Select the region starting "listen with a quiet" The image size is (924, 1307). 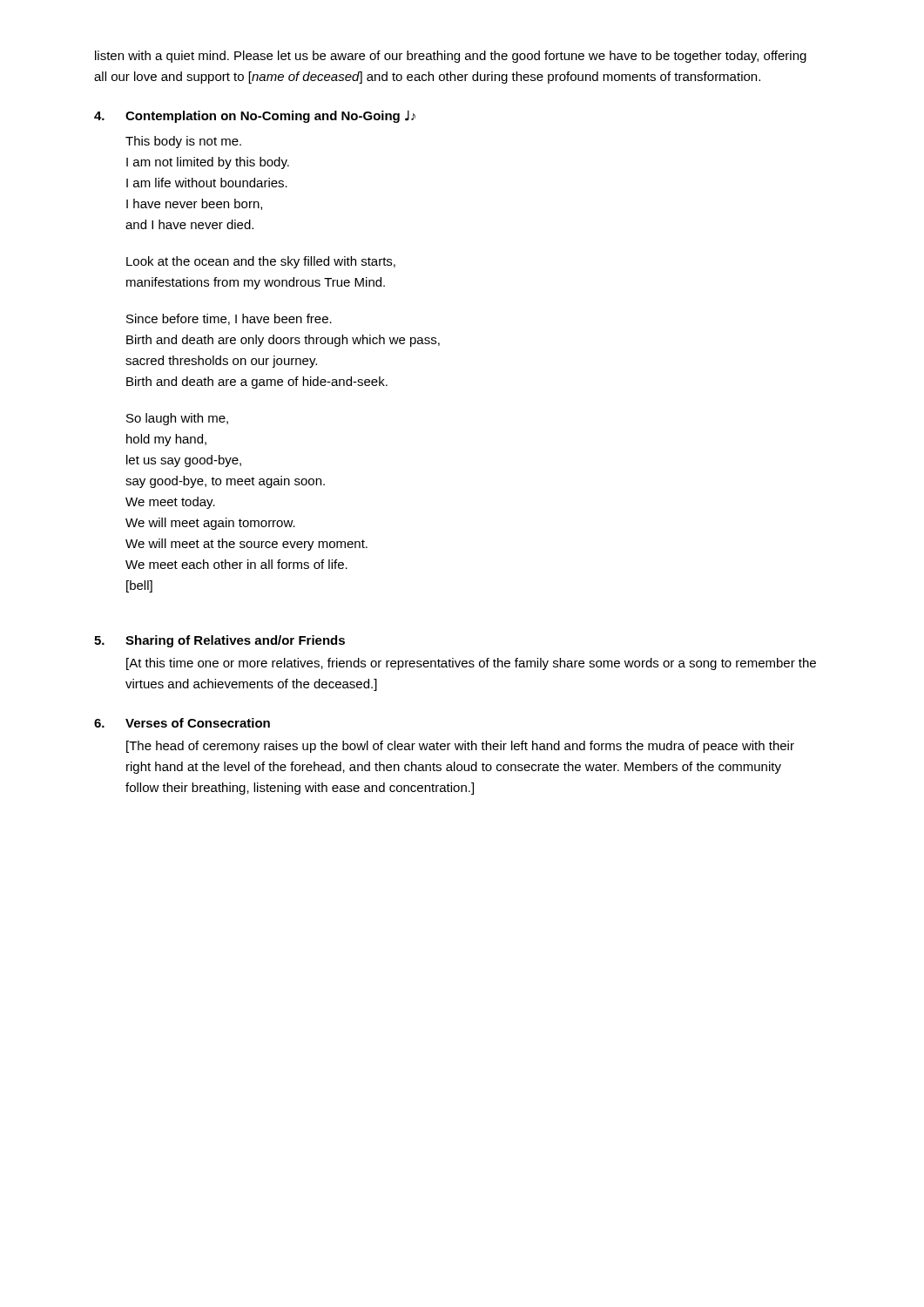(x=450, y=66)
